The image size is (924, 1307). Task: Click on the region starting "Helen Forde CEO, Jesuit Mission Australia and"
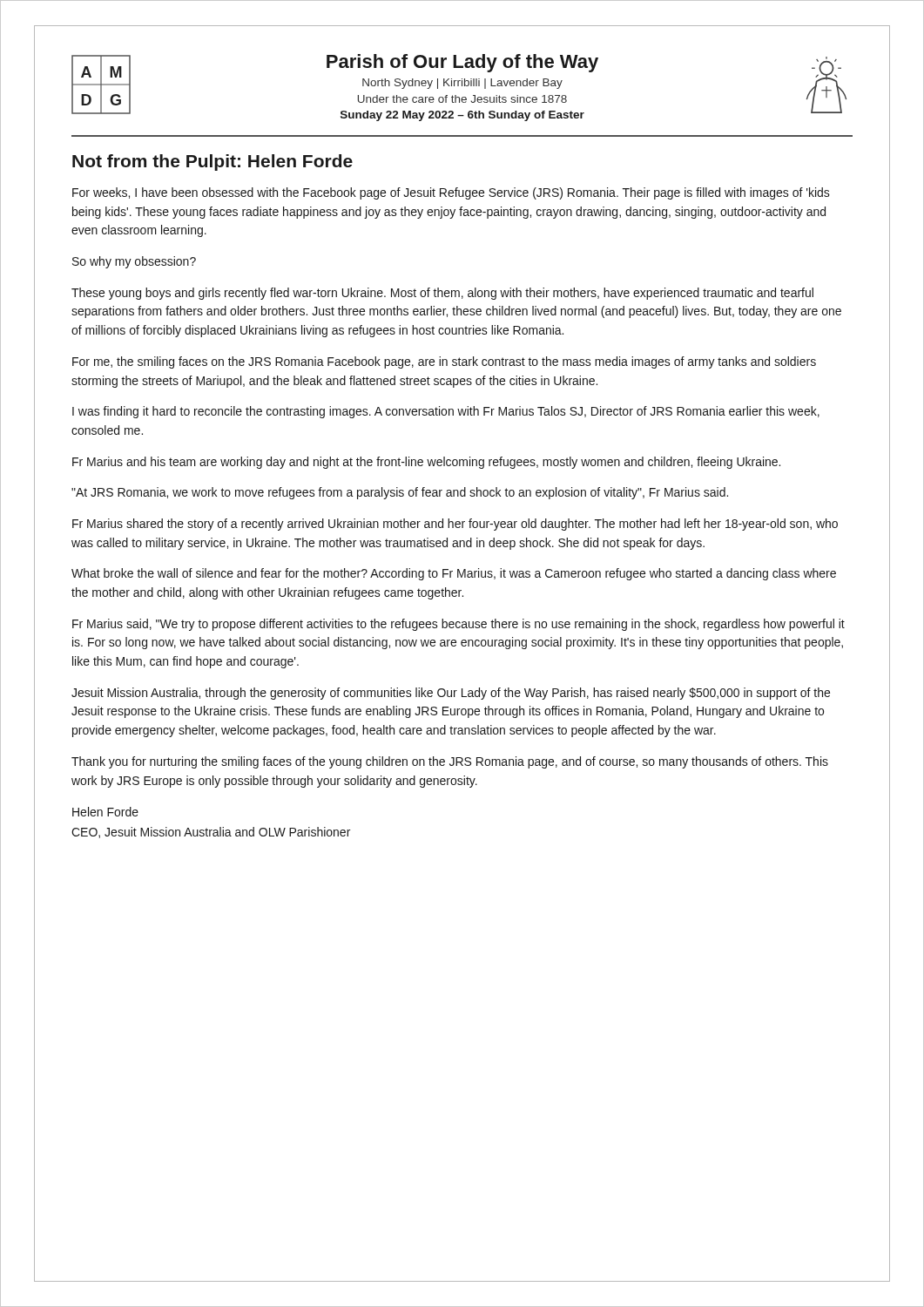tap(105, 812)
